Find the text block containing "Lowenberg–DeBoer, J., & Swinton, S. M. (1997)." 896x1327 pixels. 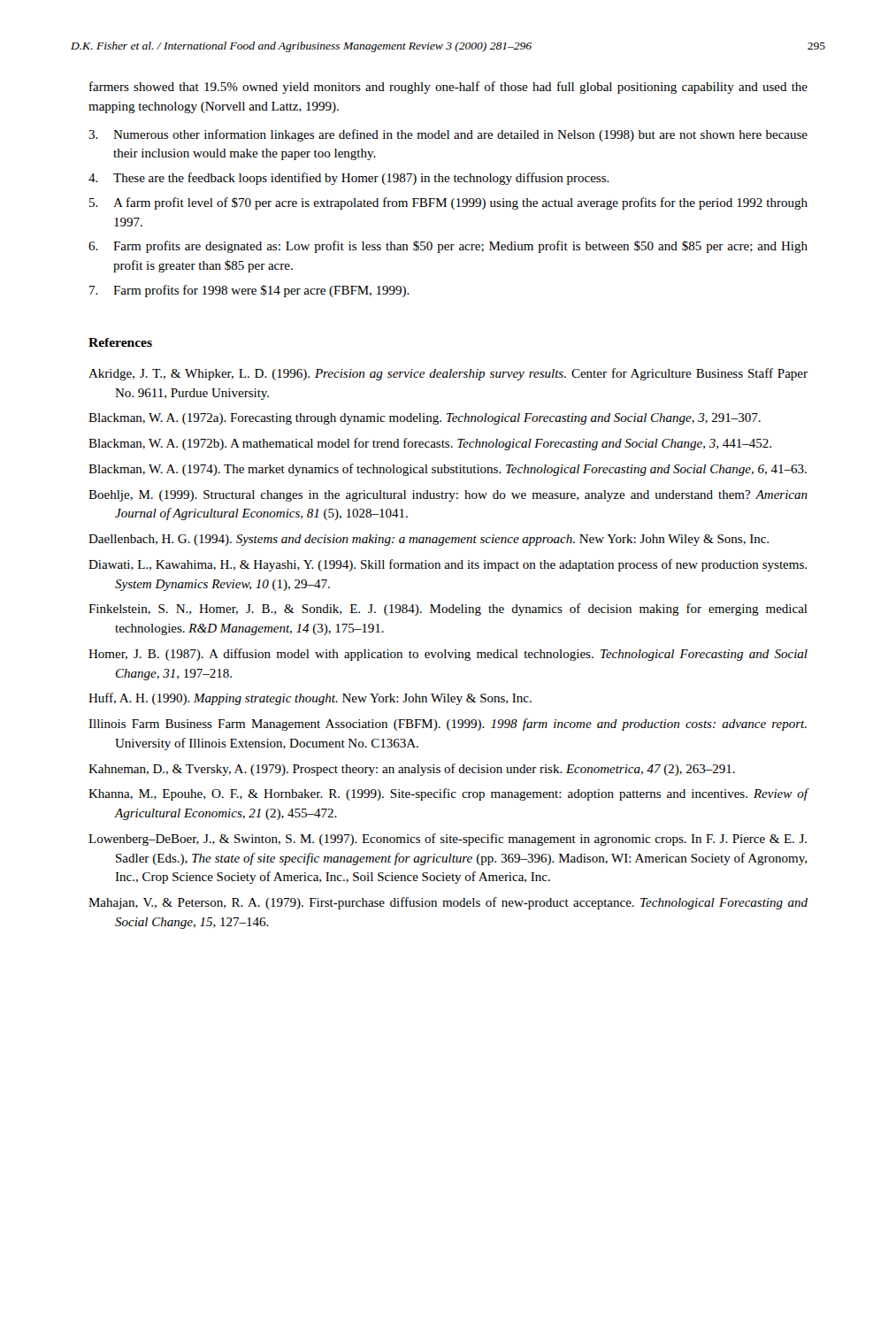click(448, 859)
